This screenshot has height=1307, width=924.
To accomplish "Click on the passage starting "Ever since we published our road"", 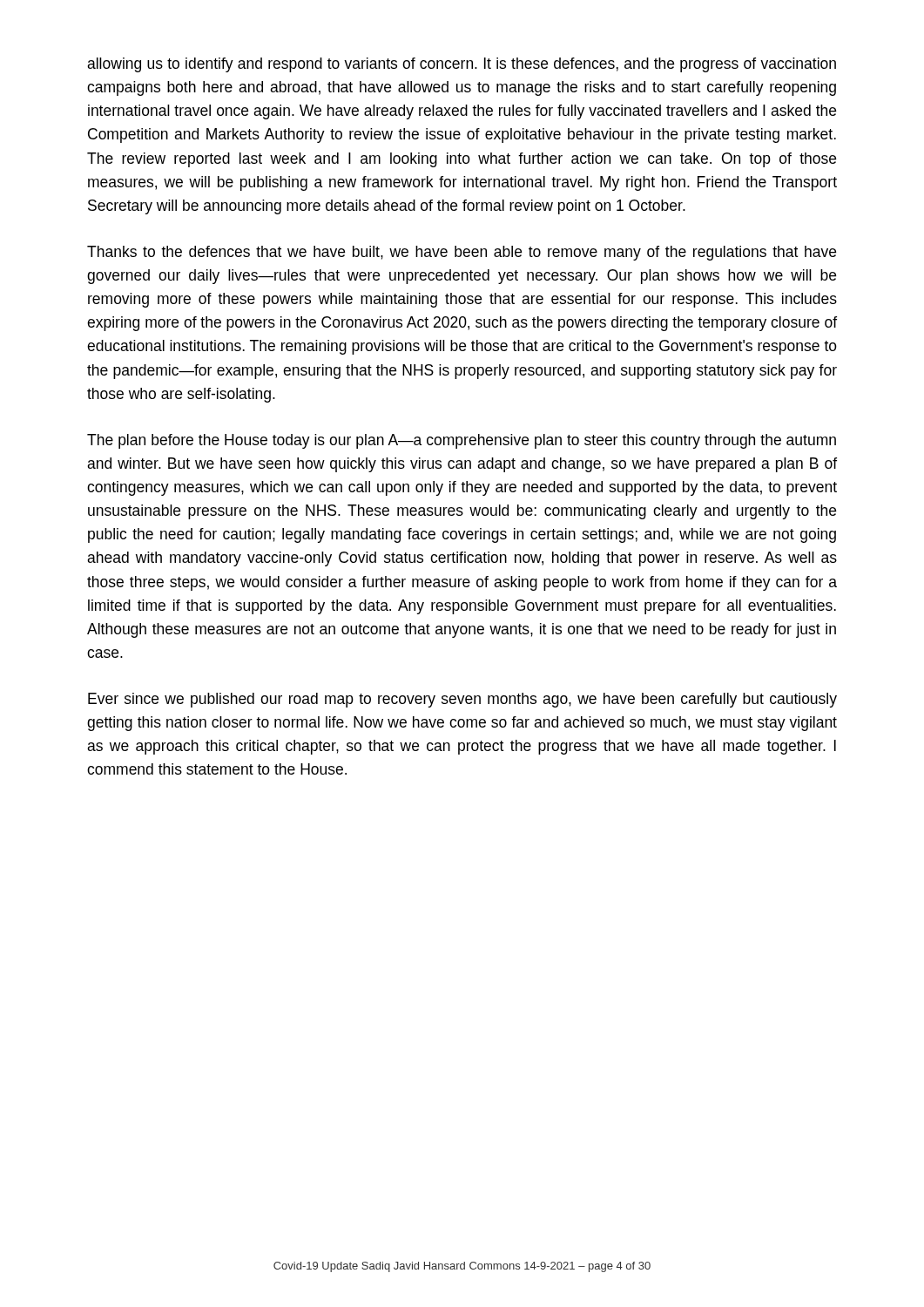I will pos(462,734).
